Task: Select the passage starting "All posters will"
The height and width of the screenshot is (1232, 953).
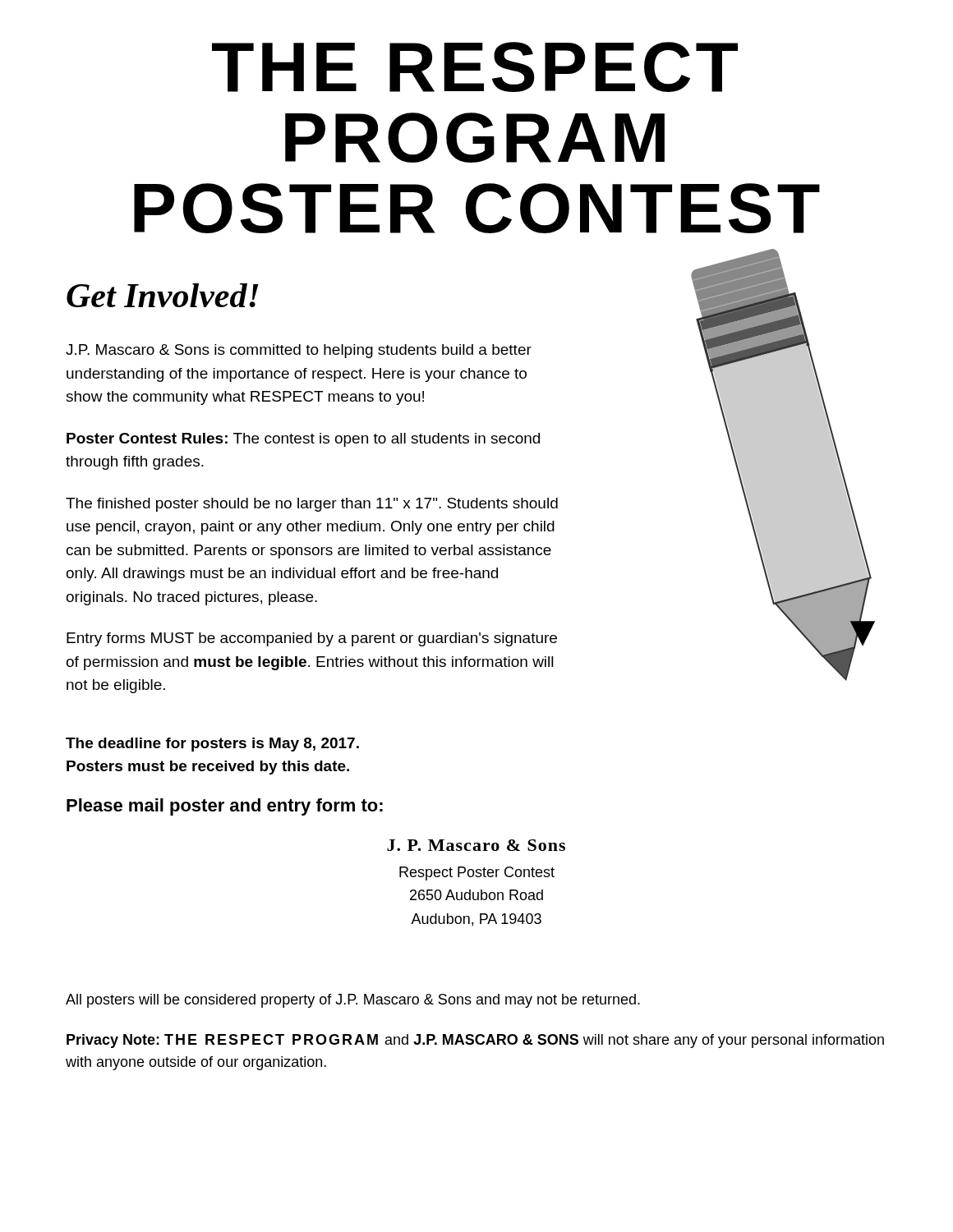Action: 353,999
